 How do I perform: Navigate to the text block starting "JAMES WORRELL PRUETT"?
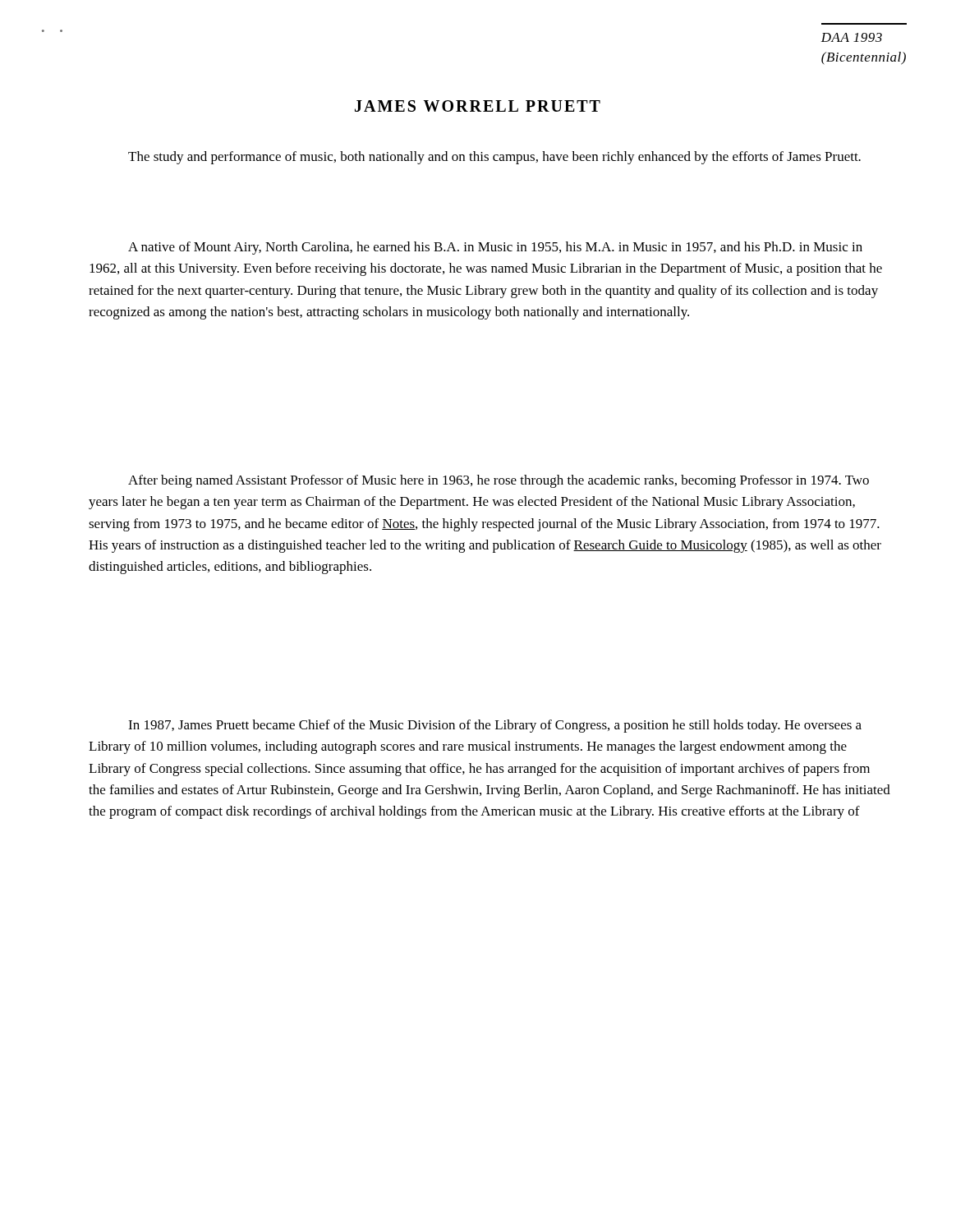coord(478,106)
